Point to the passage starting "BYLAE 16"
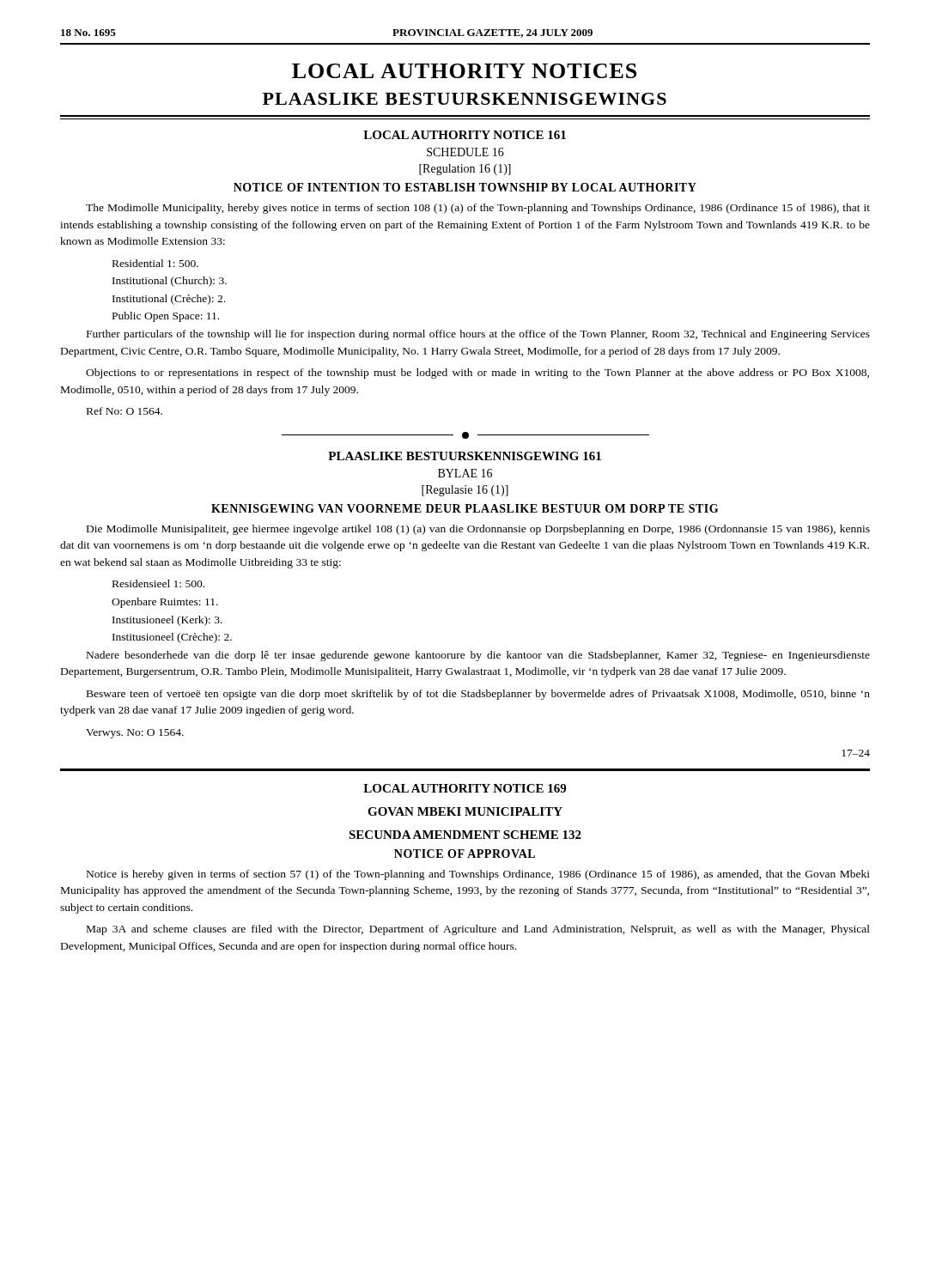The image size is (930, 1288). point(465,473)
